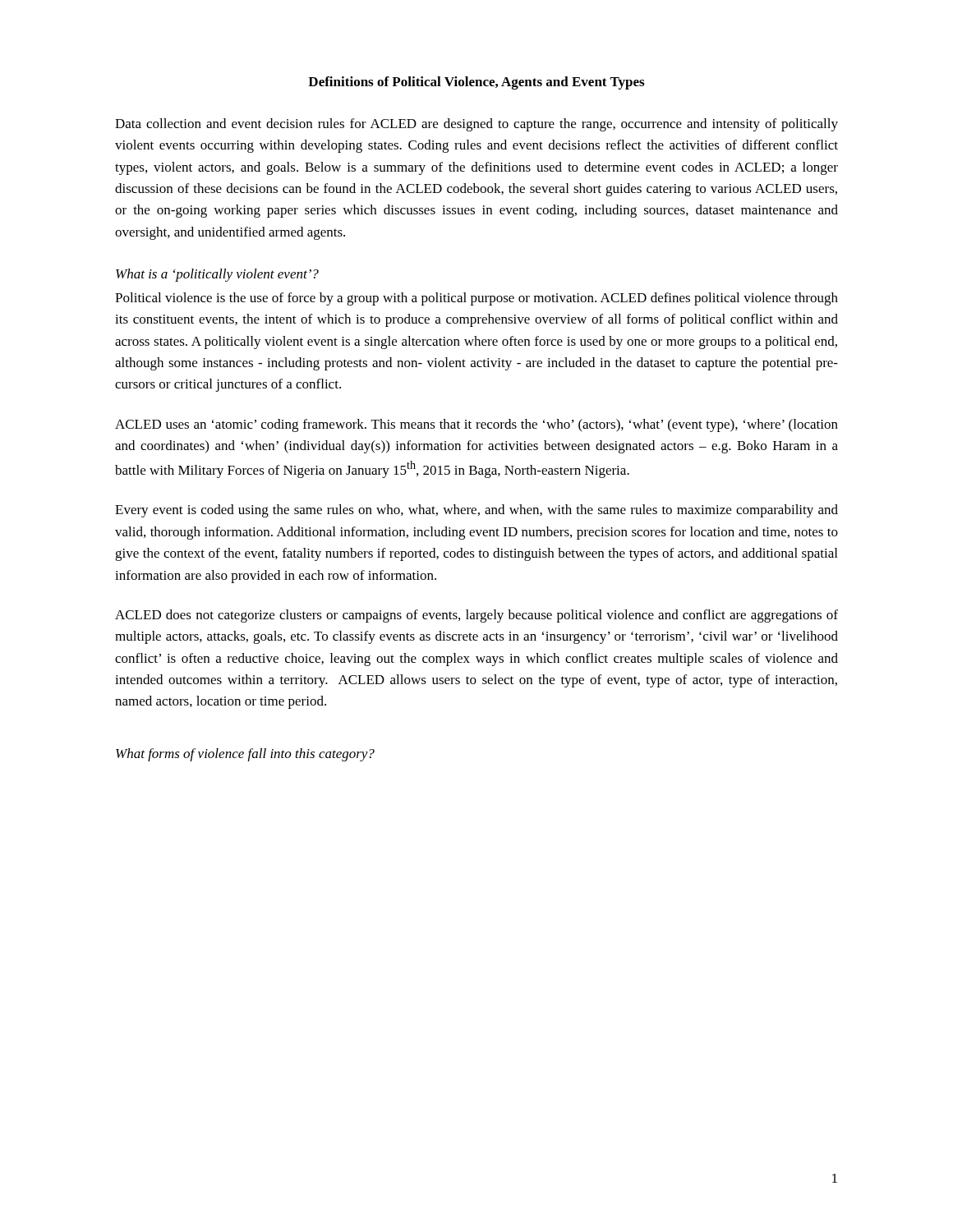Find the text block starting "Definitions of Political"
The image size is (953, 1232).
pos(476,82)
